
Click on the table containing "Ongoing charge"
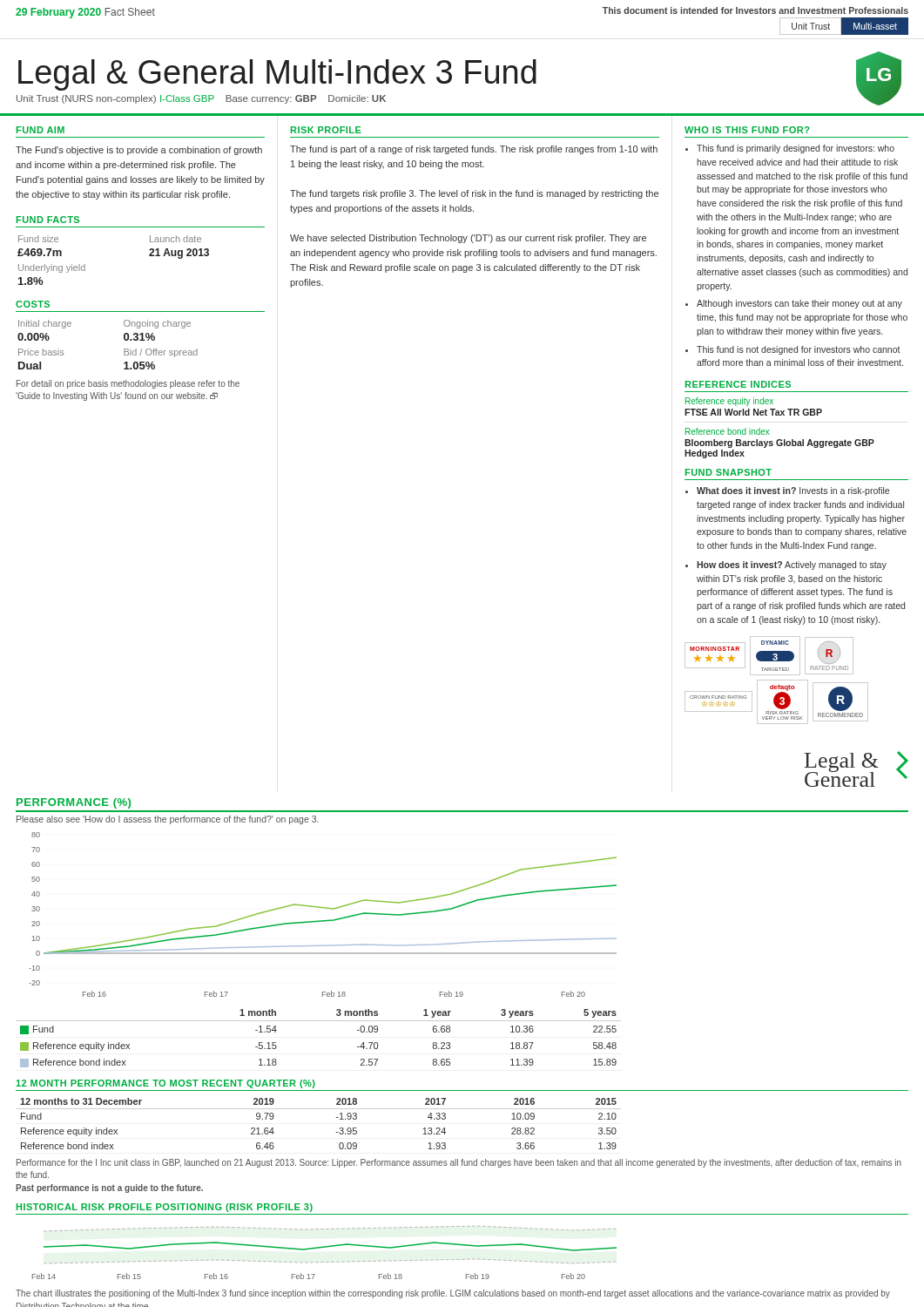coord(140,345)
